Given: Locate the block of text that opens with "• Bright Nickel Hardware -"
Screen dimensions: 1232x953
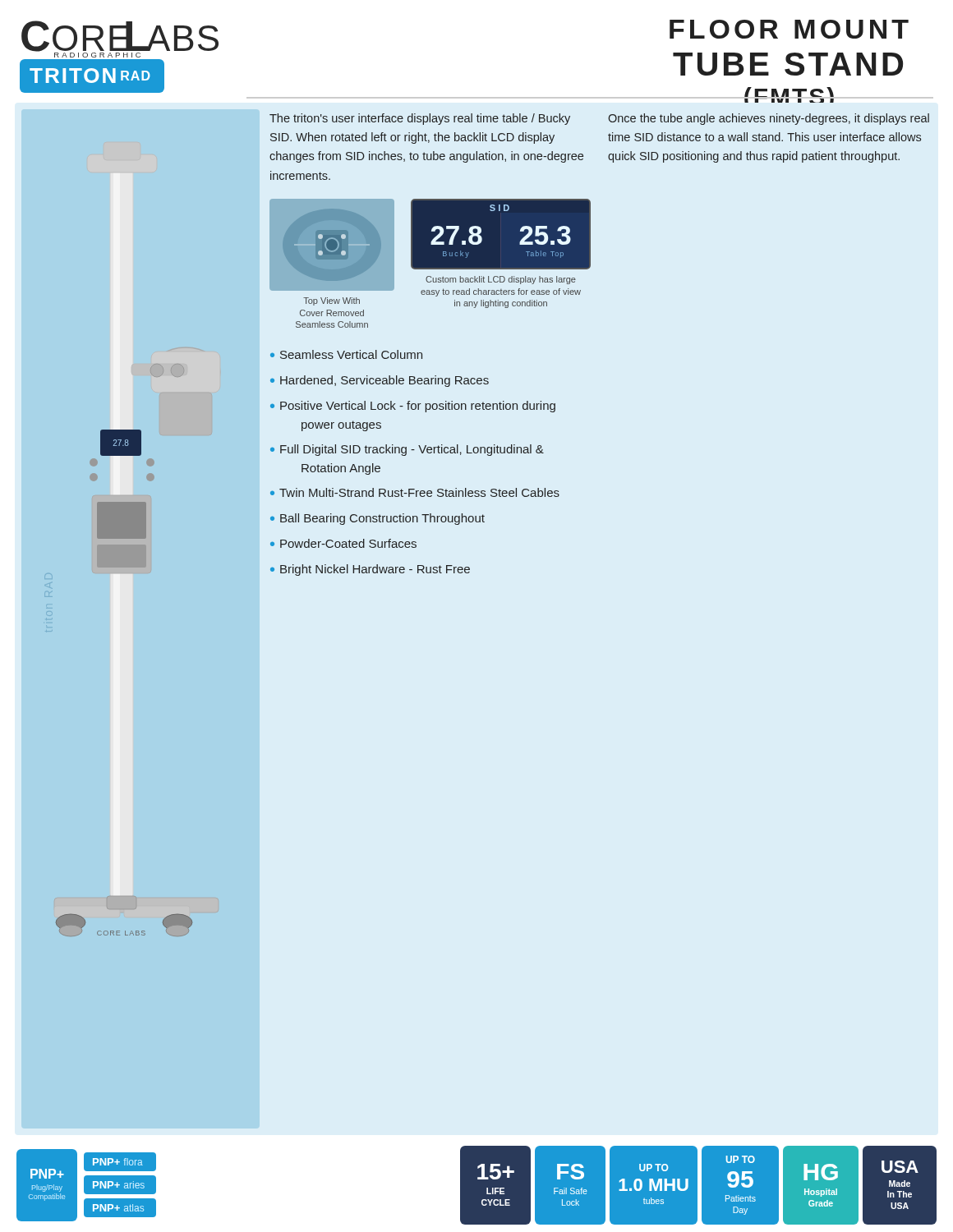Looking at the screenshot, I should click(x=370, y=570).
